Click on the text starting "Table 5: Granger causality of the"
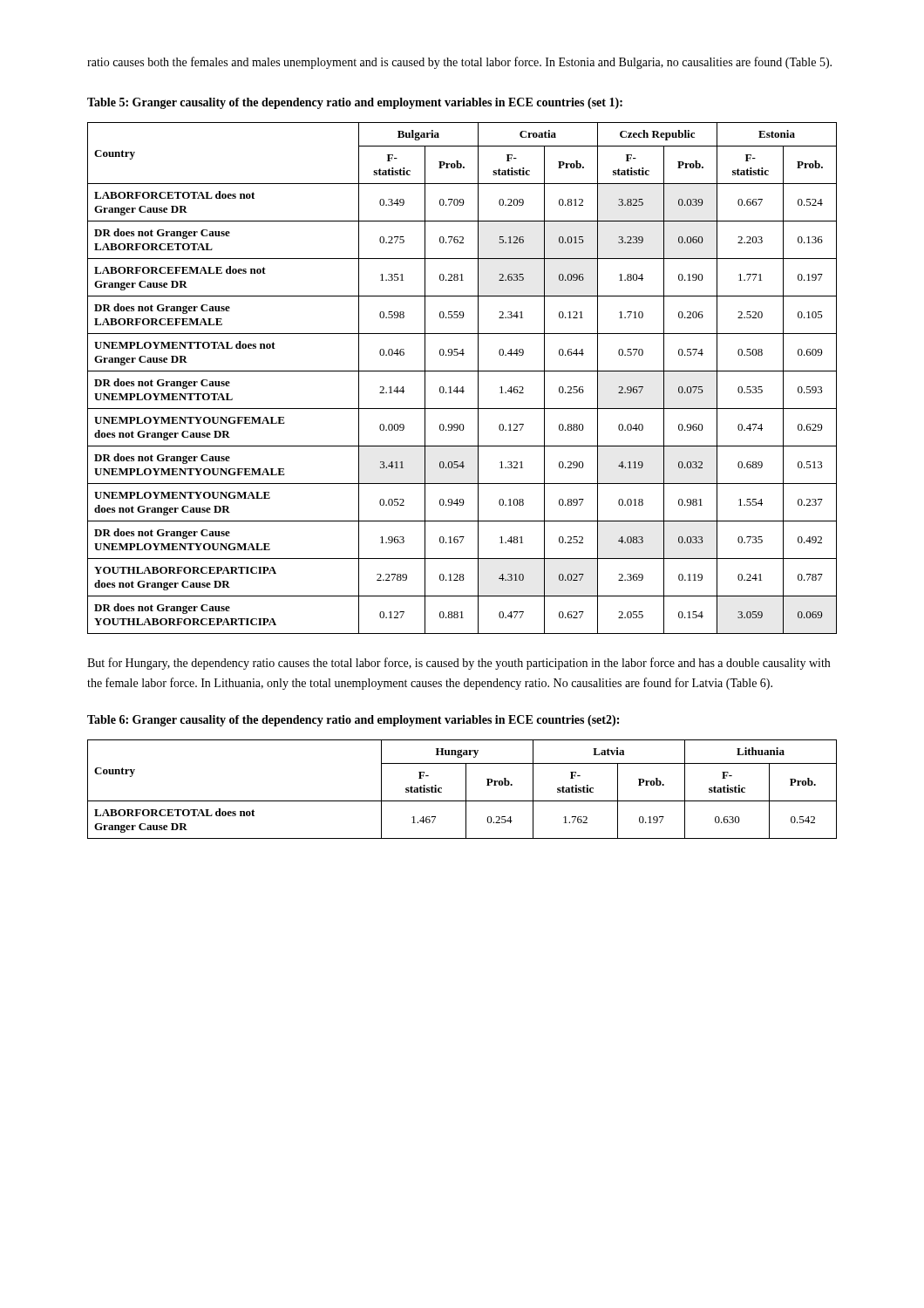 point(355,103)
